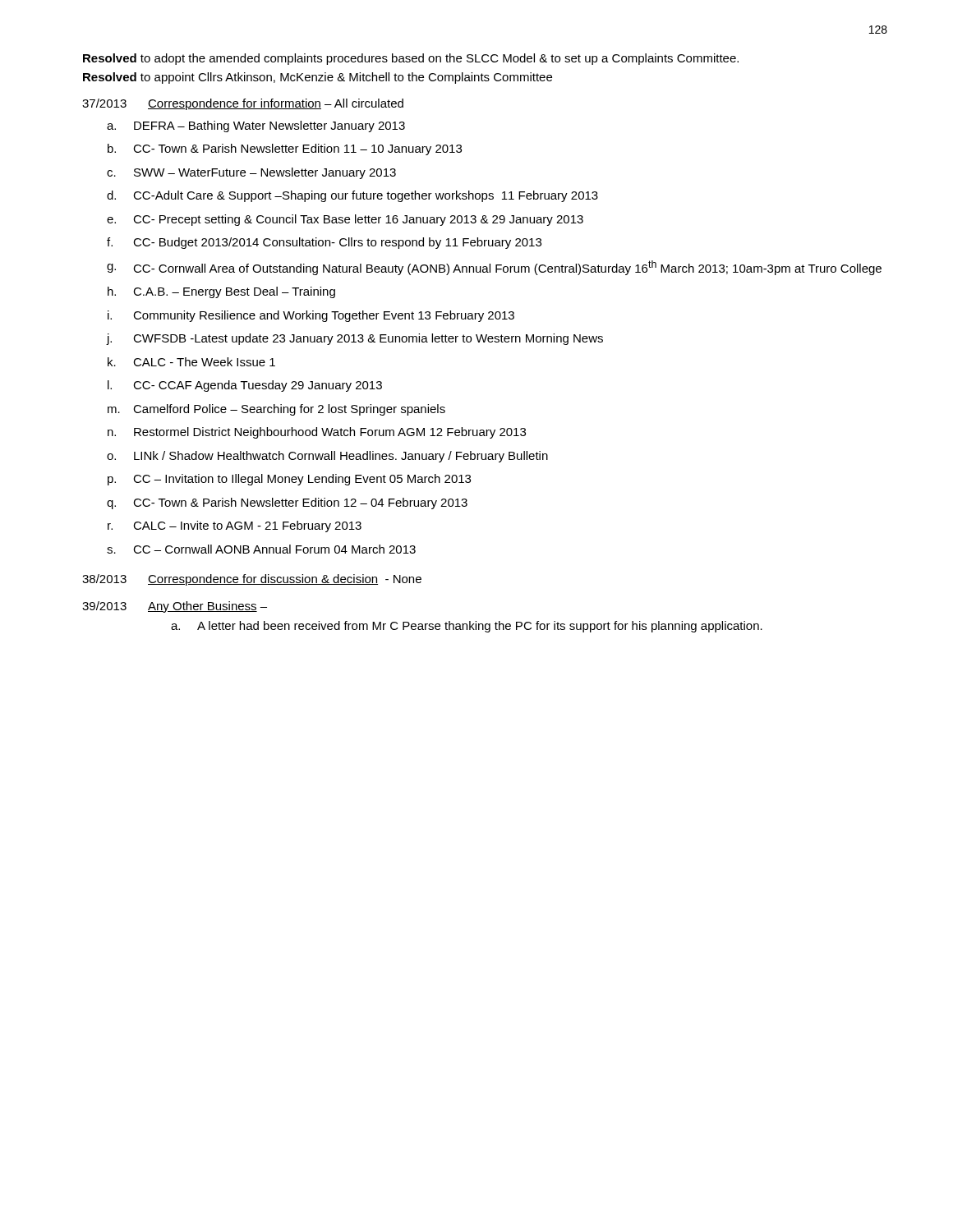Click on the list item that reads "m. Camelford Police – Searching"
Image resolution: width=953 pixels, height=1232 pixels.
coord(276,410)
